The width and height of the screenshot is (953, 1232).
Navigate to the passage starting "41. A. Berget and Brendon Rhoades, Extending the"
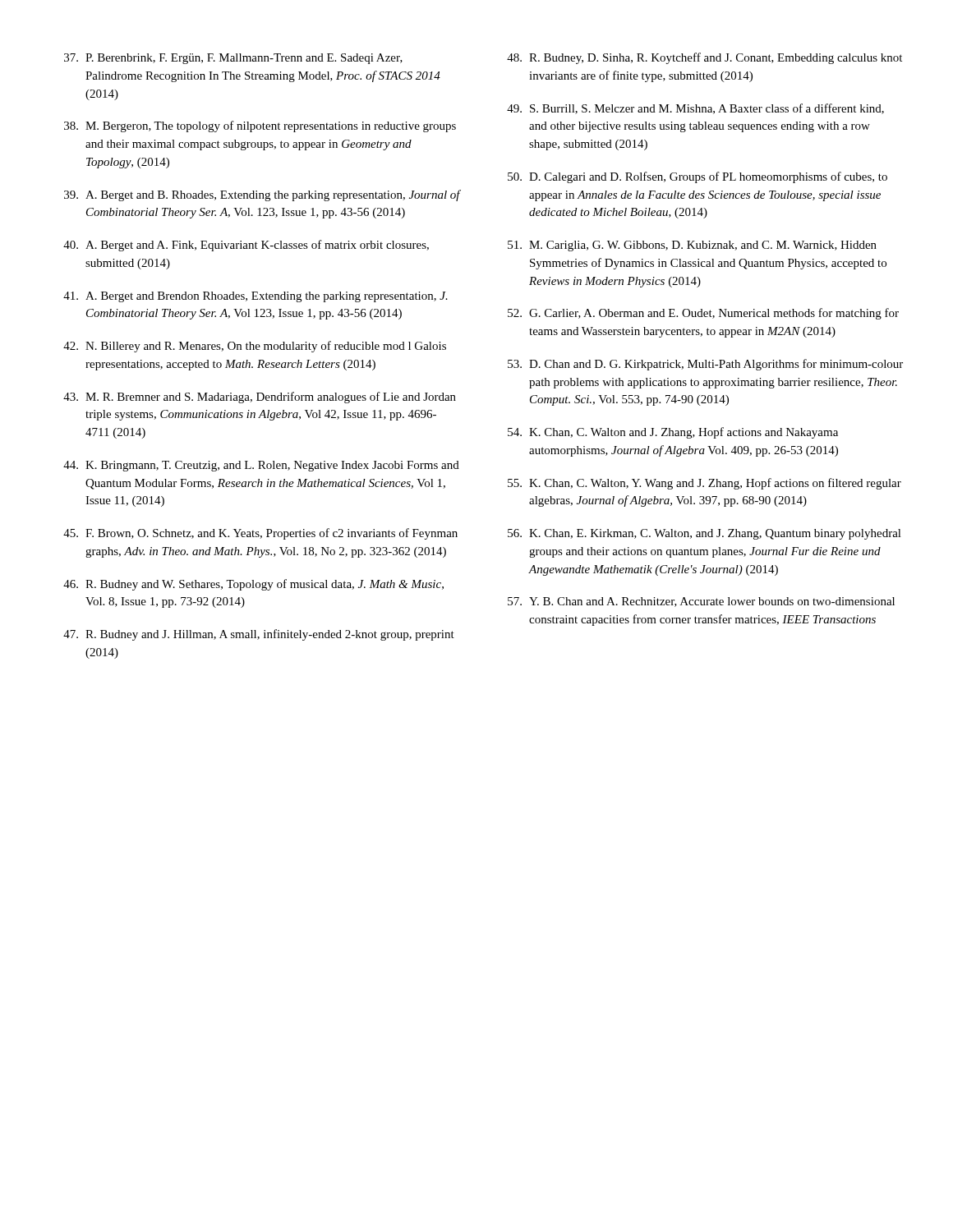(255, 305)
